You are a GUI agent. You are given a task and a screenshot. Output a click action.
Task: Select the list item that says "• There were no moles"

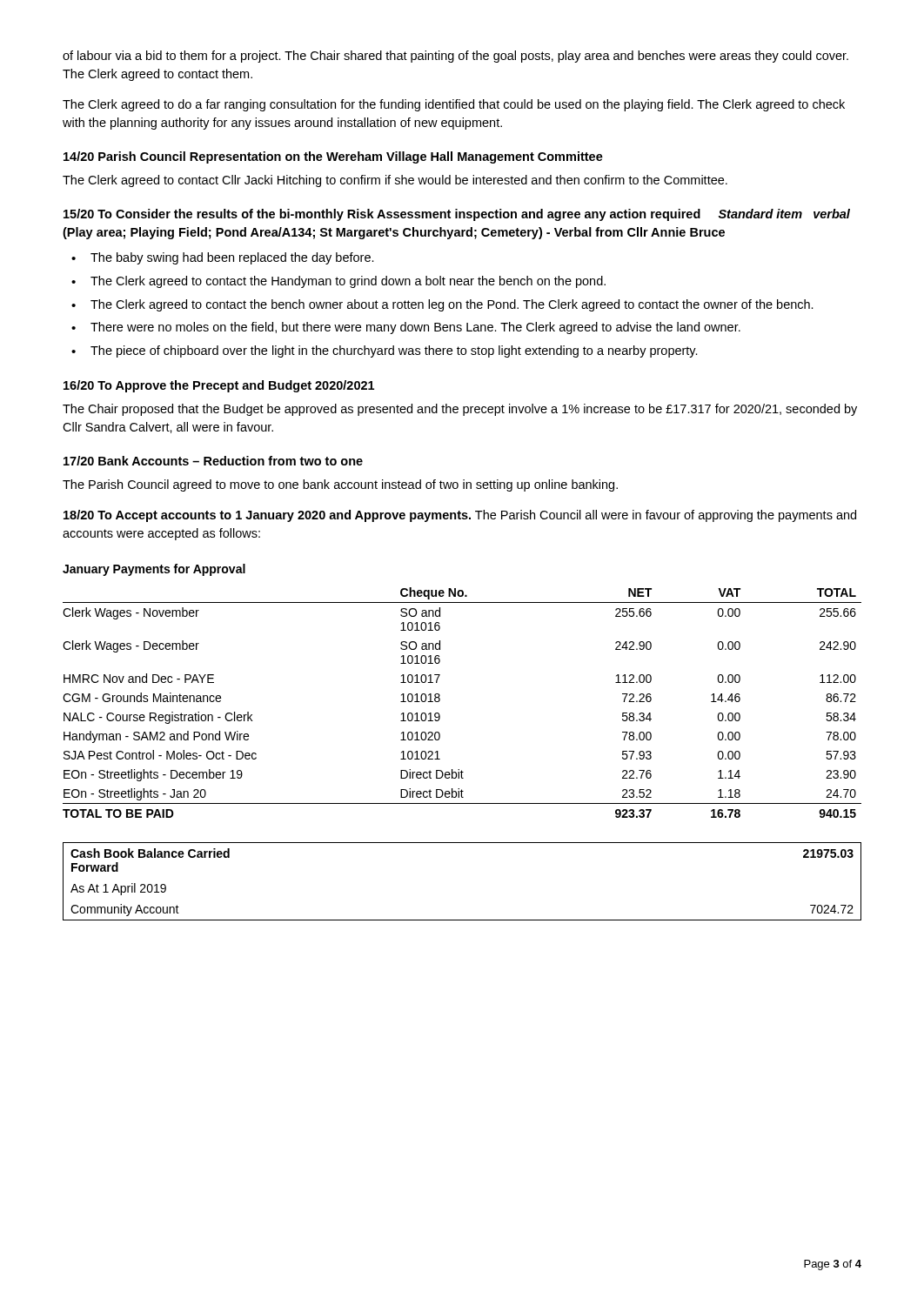[x=406, y=328]
